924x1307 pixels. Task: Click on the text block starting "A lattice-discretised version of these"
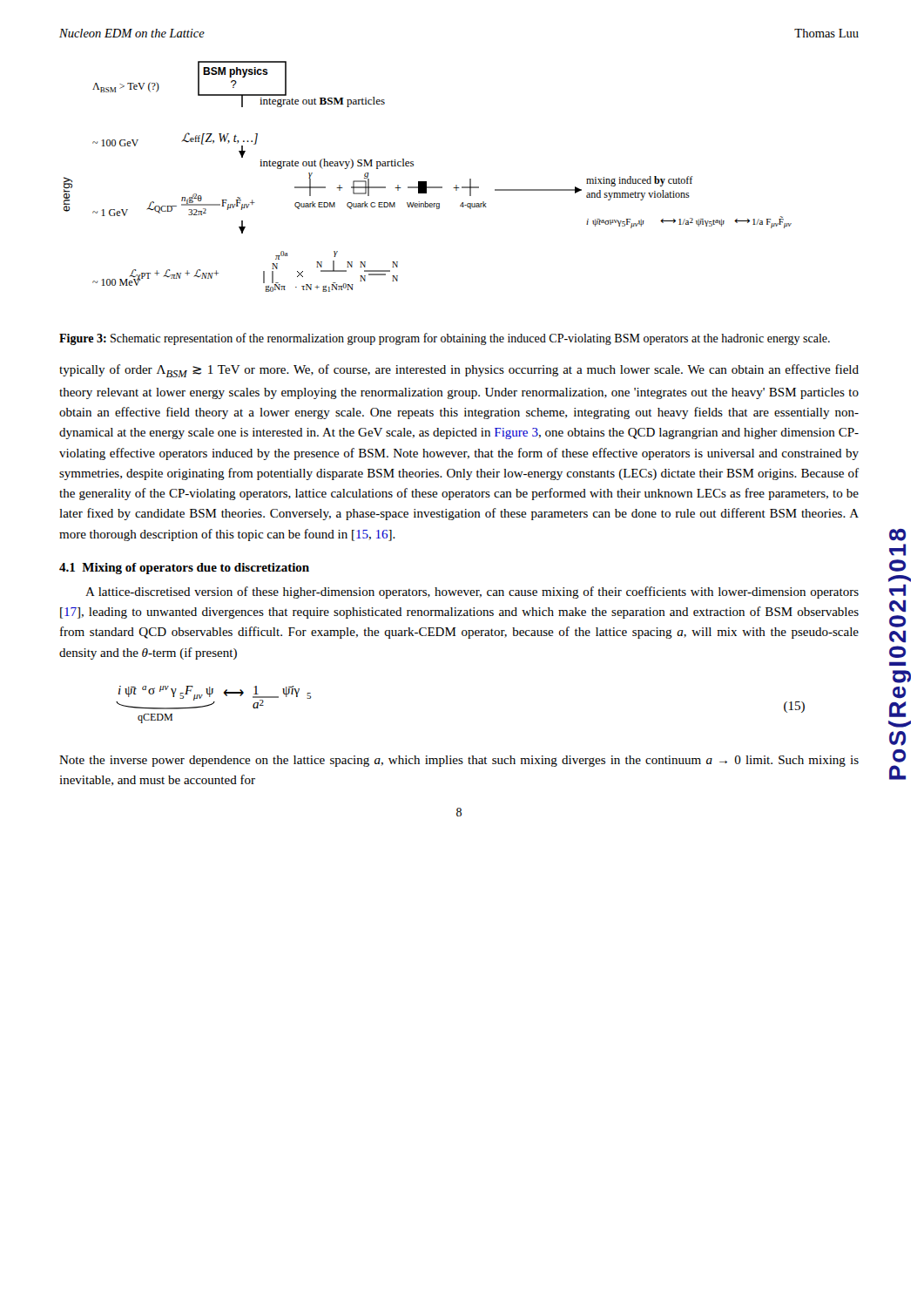coord(459,622)
